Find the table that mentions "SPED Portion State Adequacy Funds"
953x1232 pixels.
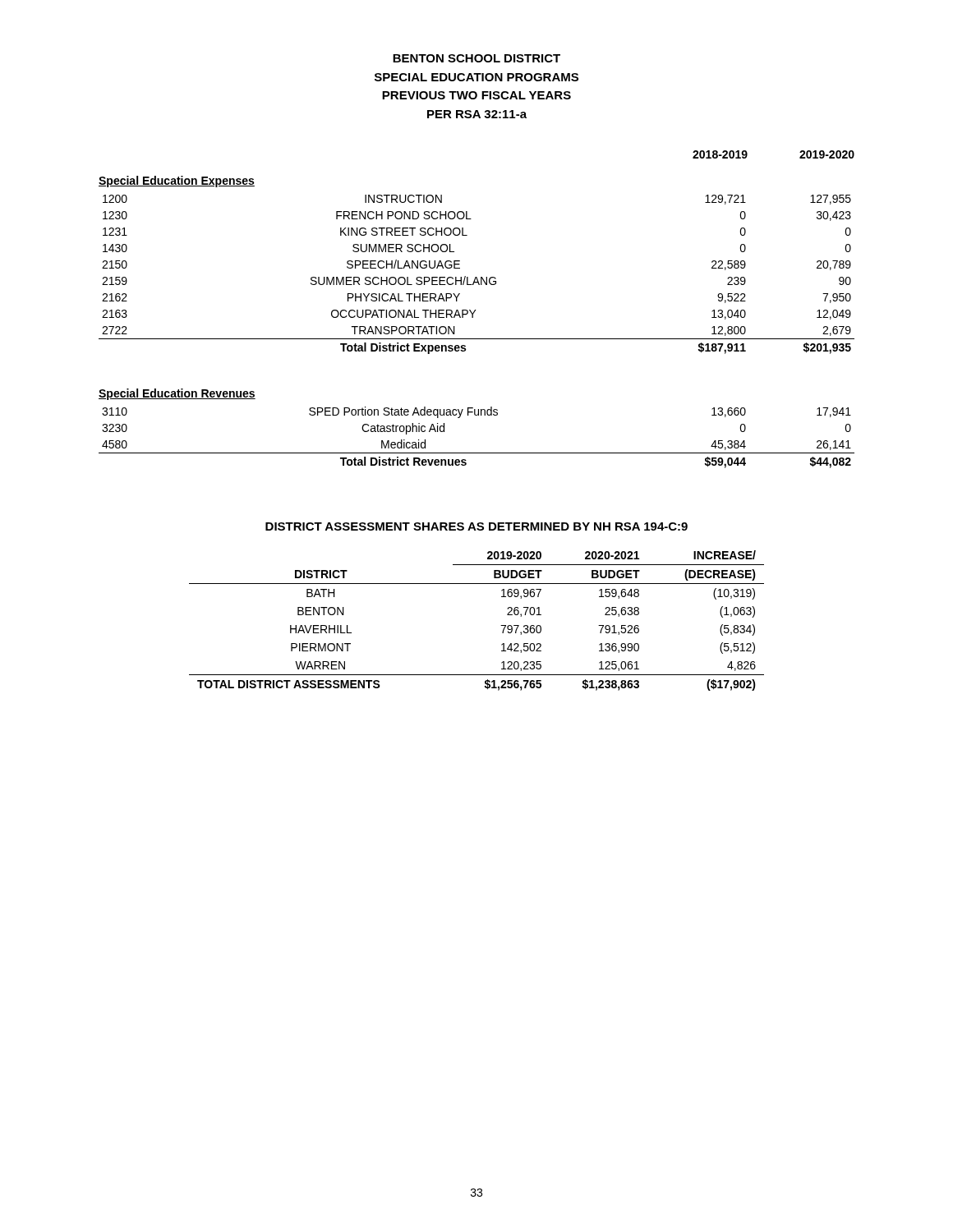476,436
